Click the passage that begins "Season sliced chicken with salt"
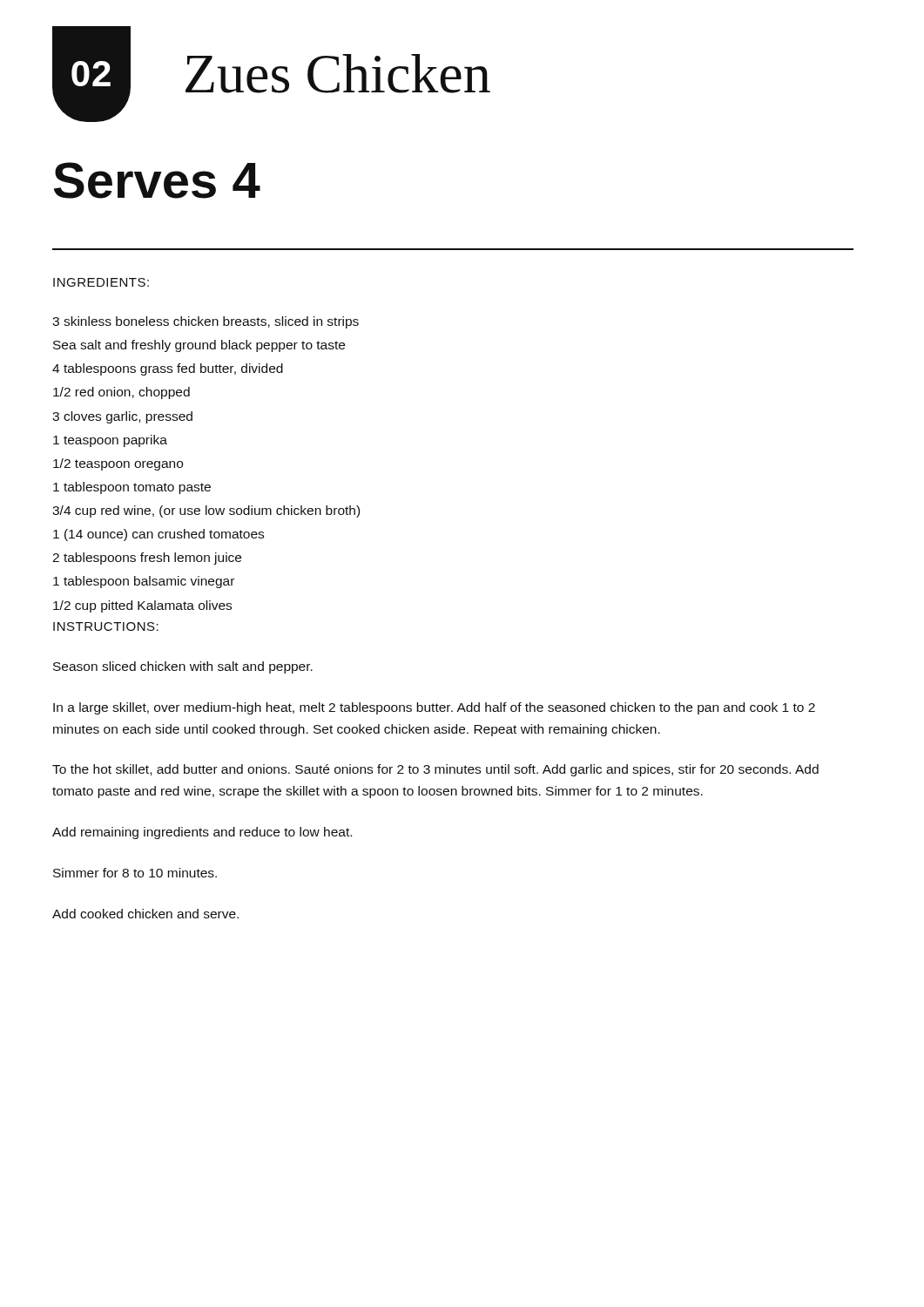Image resolution: width=924 pixels, height=1307 pixels. point(183,666)
